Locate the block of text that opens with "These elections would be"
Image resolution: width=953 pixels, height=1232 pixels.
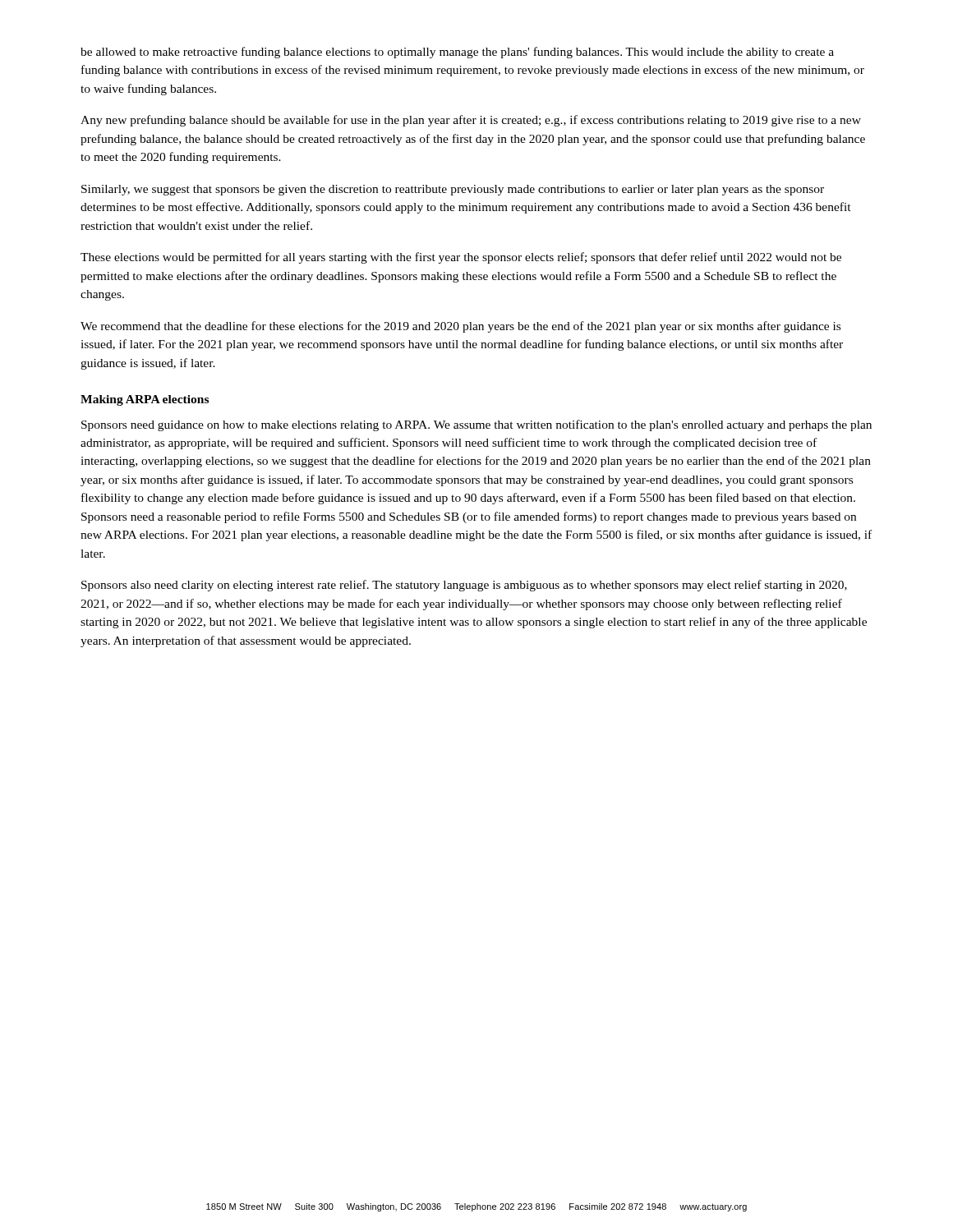click(x=461, y=275)
